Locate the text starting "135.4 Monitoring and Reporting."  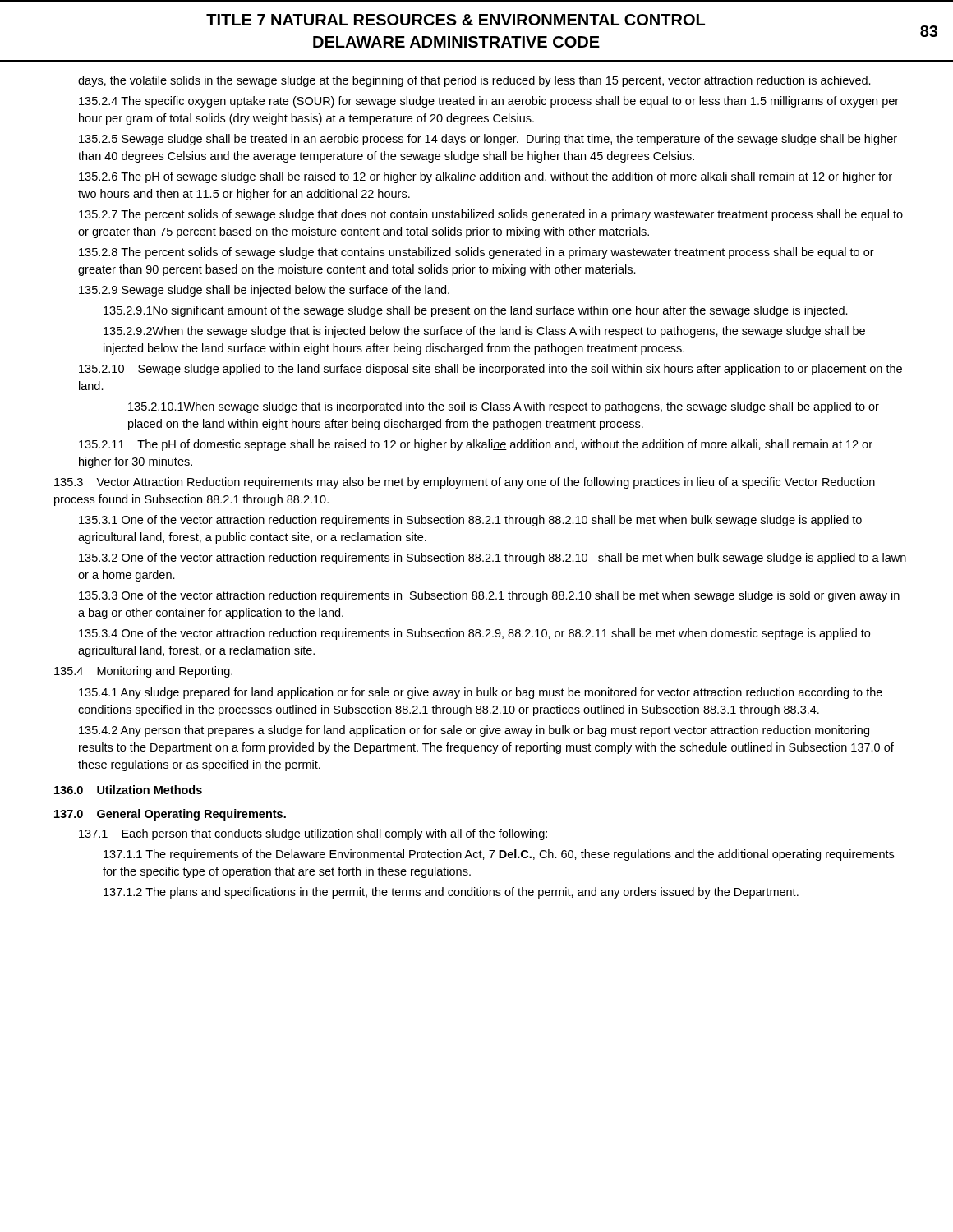[143, 672]
